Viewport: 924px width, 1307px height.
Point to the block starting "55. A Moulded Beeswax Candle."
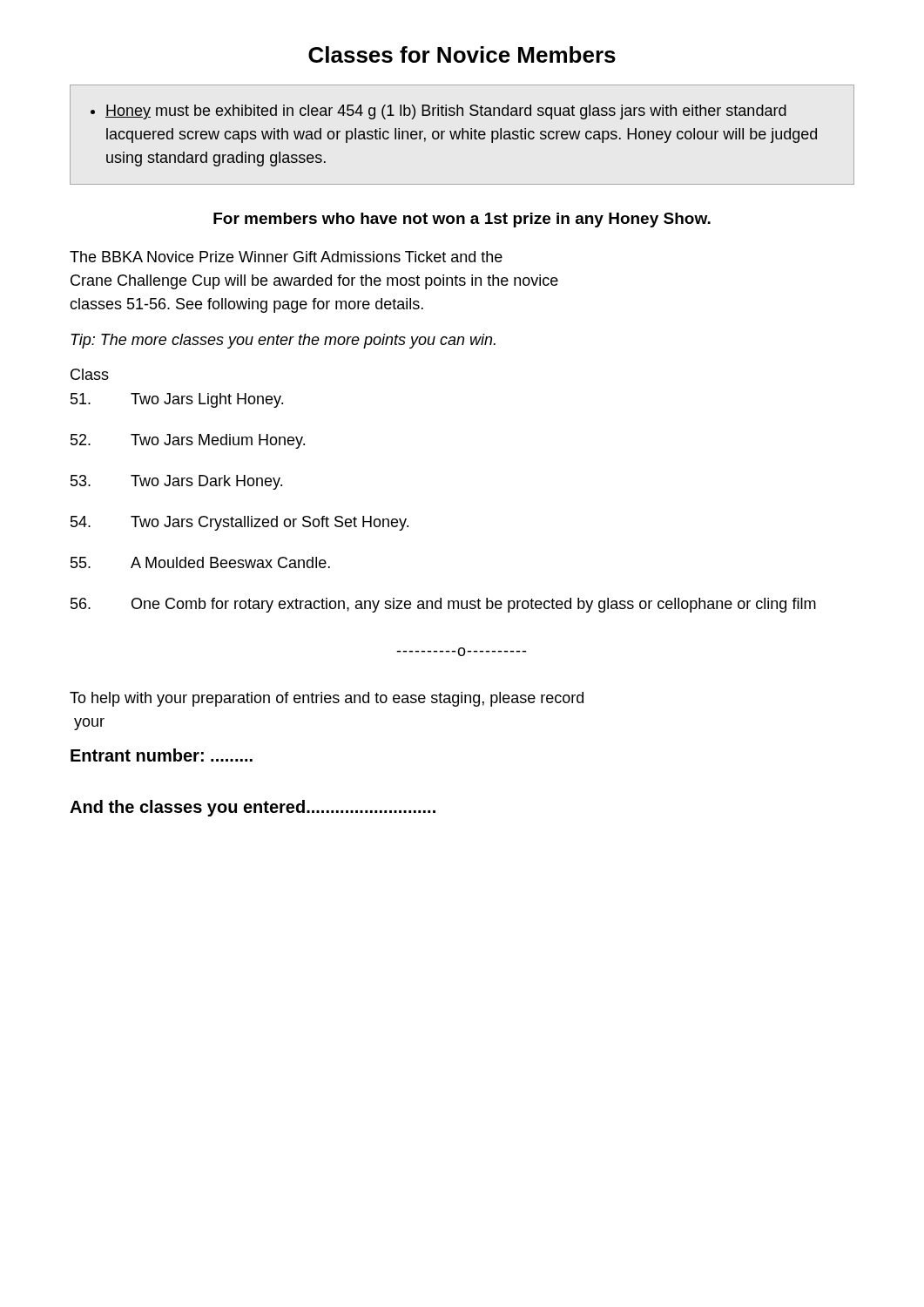tap(200, 562)
